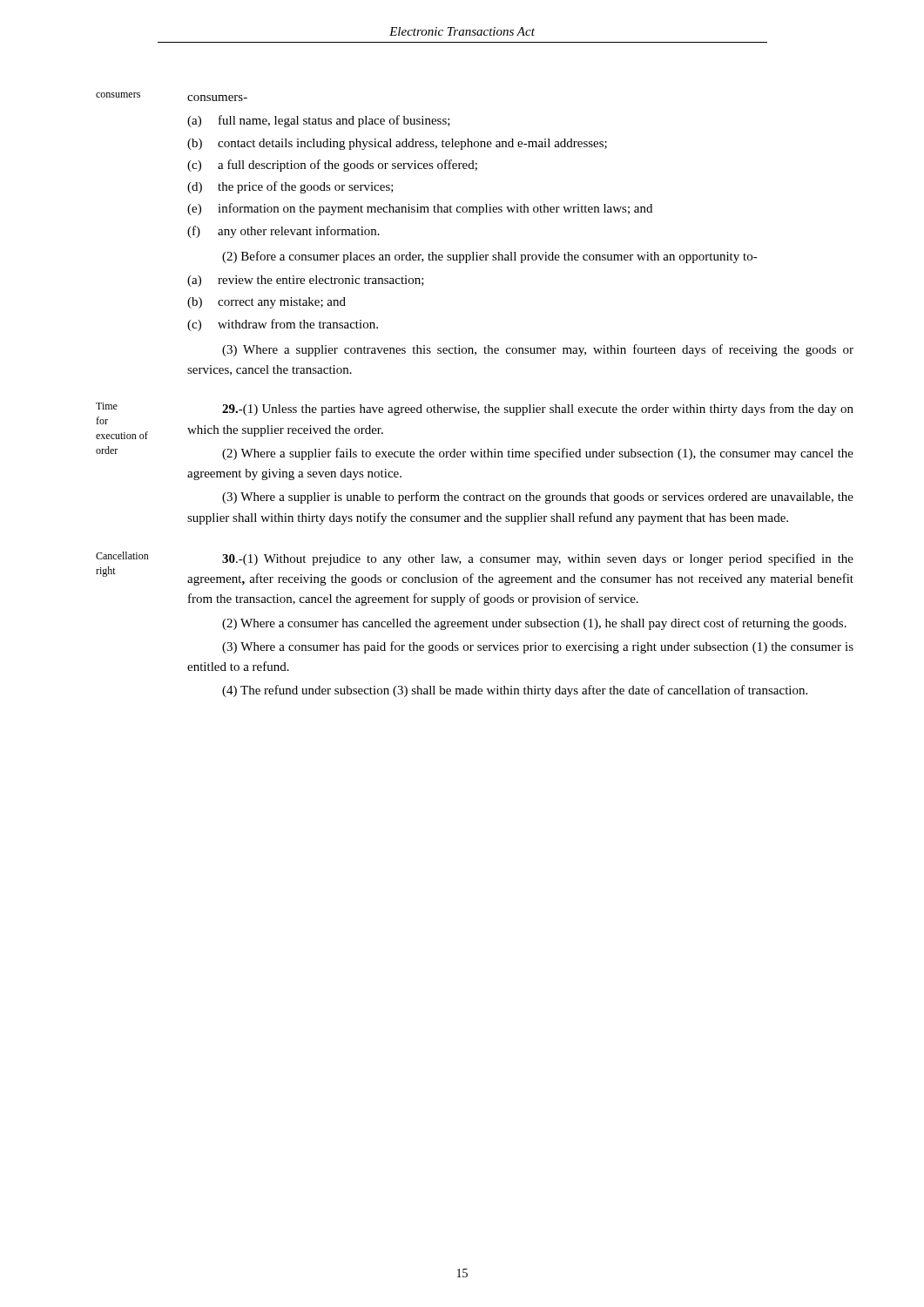Image resolution: width=924 pixels, height=1307 pixels.
Task: Locate the list item containing "(b) contact details including physical"
Action: point(397,143)
